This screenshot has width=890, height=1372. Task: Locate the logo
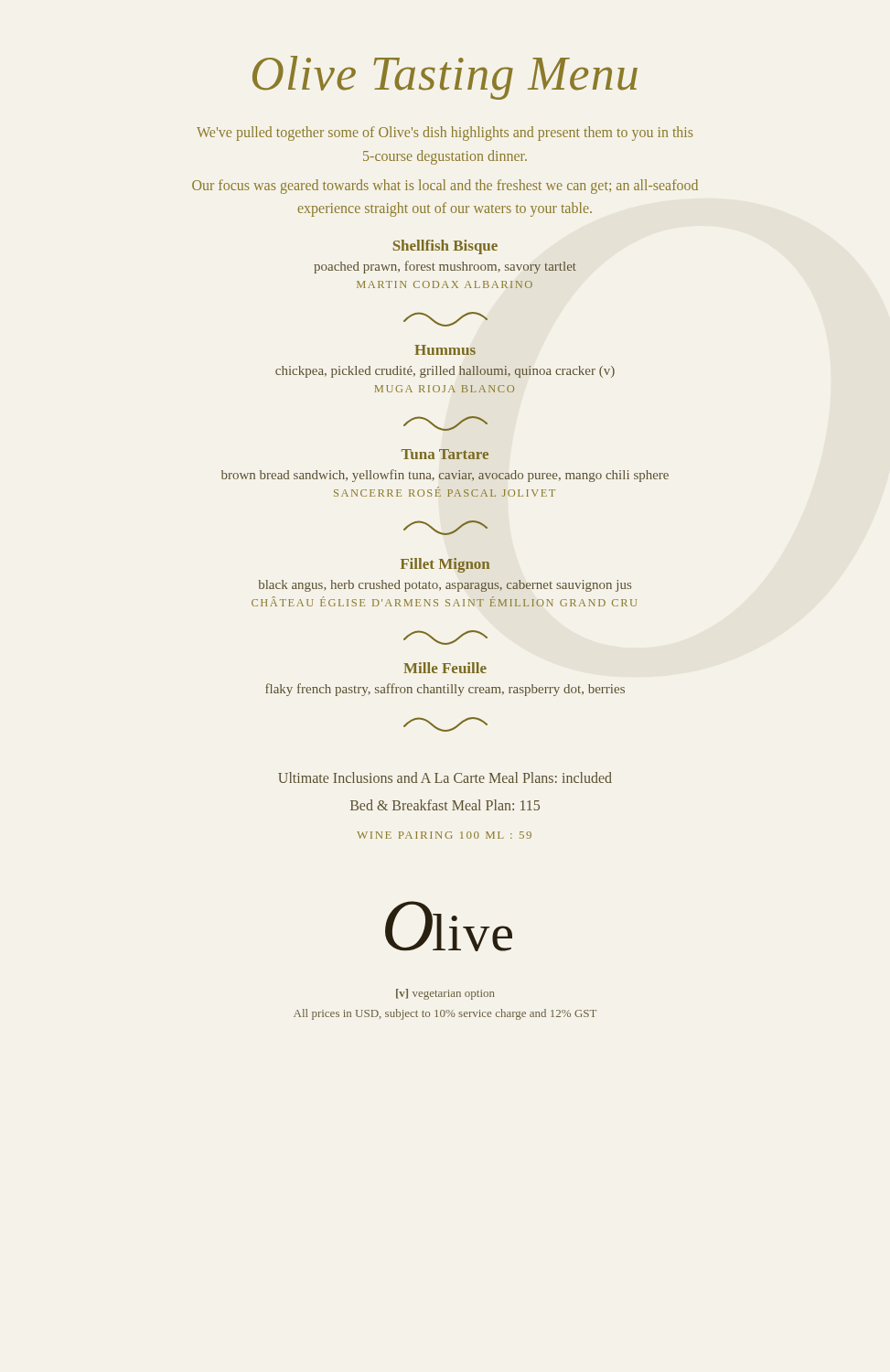click(445, 924)
